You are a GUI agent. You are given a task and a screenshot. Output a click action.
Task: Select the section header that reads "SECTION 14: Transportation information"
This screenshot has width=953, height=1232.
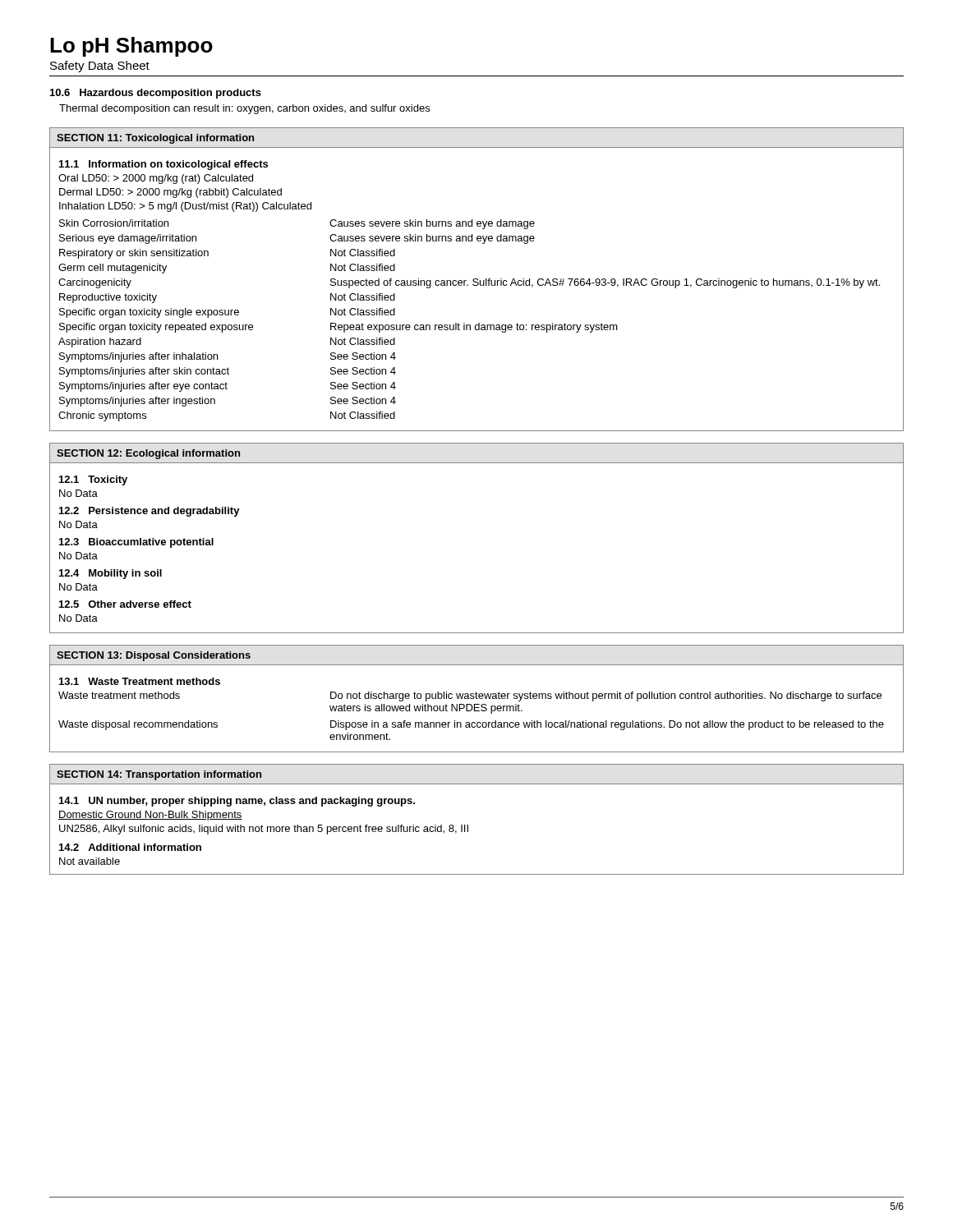point(159,774)
